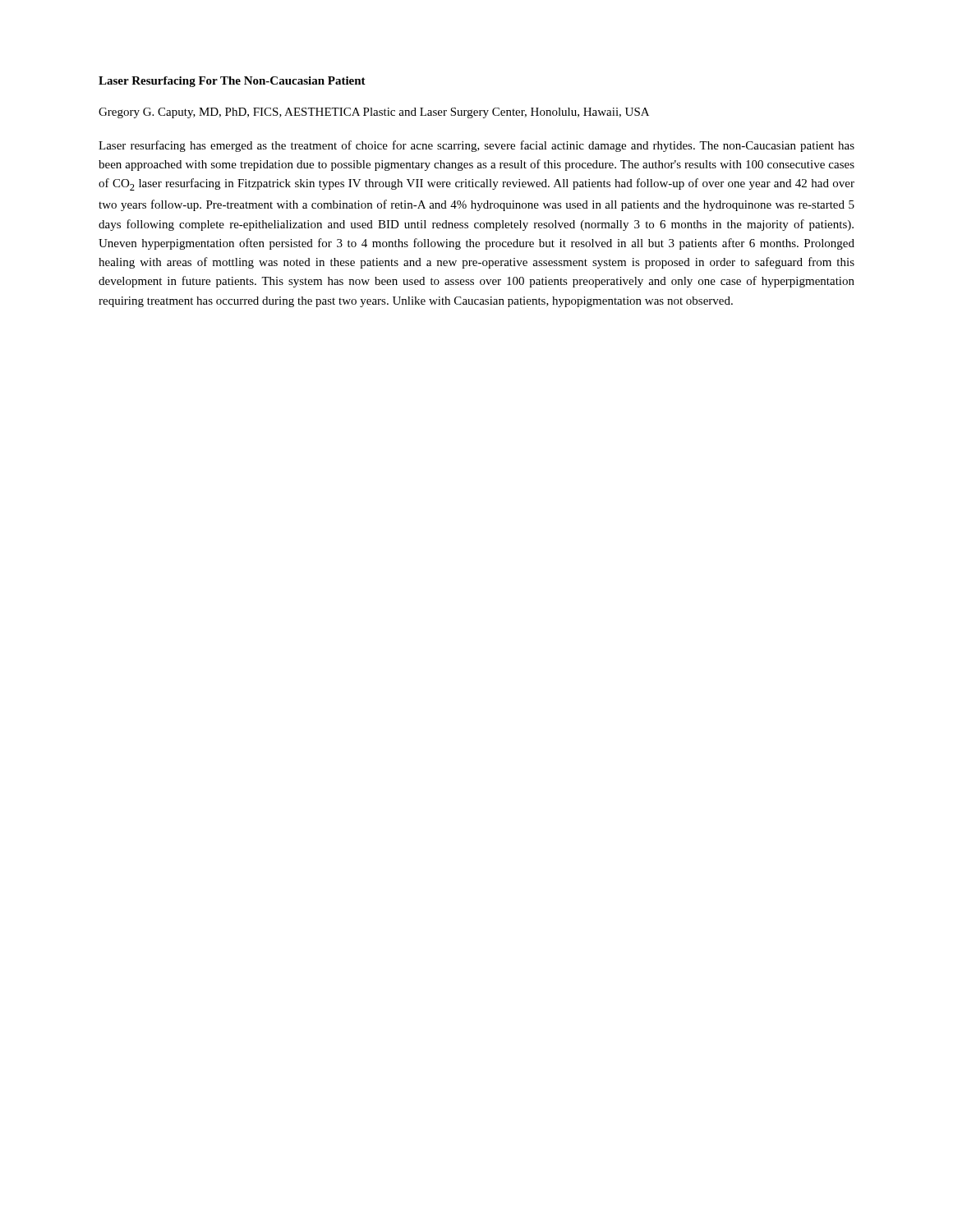The image size is (953, 1232).
Task: Find the title that reads "Laser Resurfacing For"
Action: point(232,81)
